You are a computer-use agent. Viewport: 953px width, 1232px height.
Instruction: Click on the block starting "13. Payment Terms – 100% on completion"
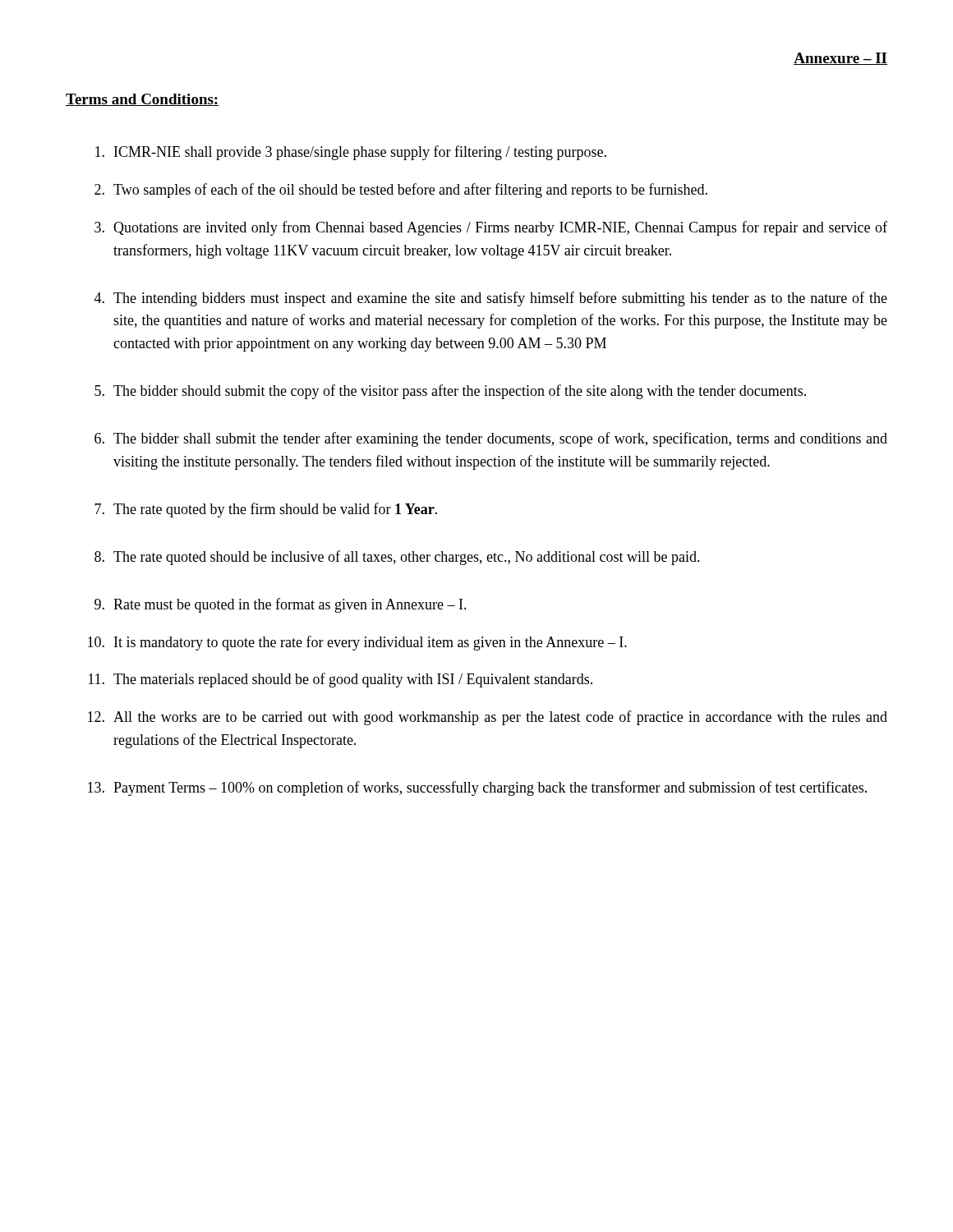(x=476, y=789)
